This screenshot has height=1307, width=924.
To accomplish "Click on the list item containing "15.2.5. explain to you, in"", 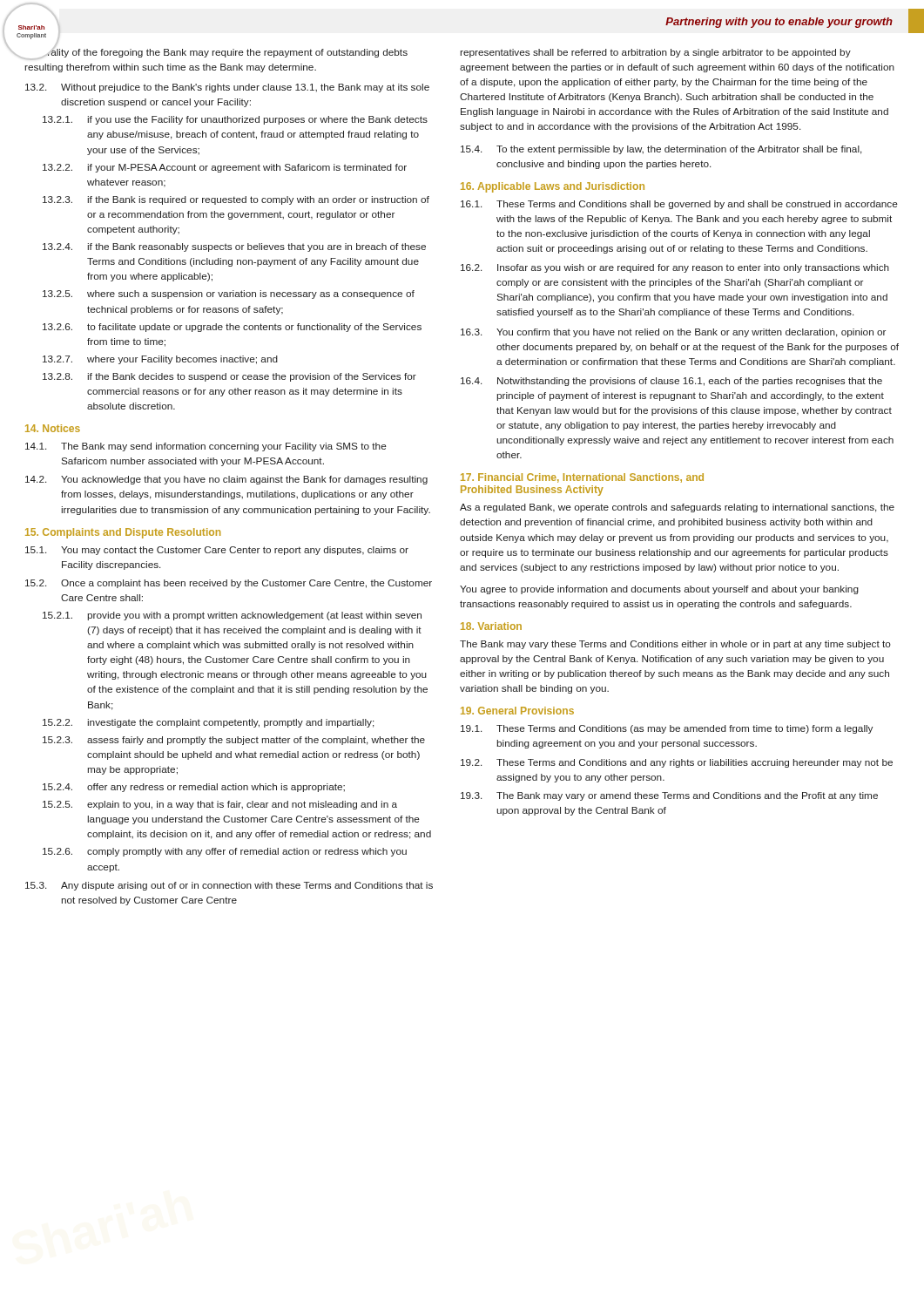I will (238, 820).
